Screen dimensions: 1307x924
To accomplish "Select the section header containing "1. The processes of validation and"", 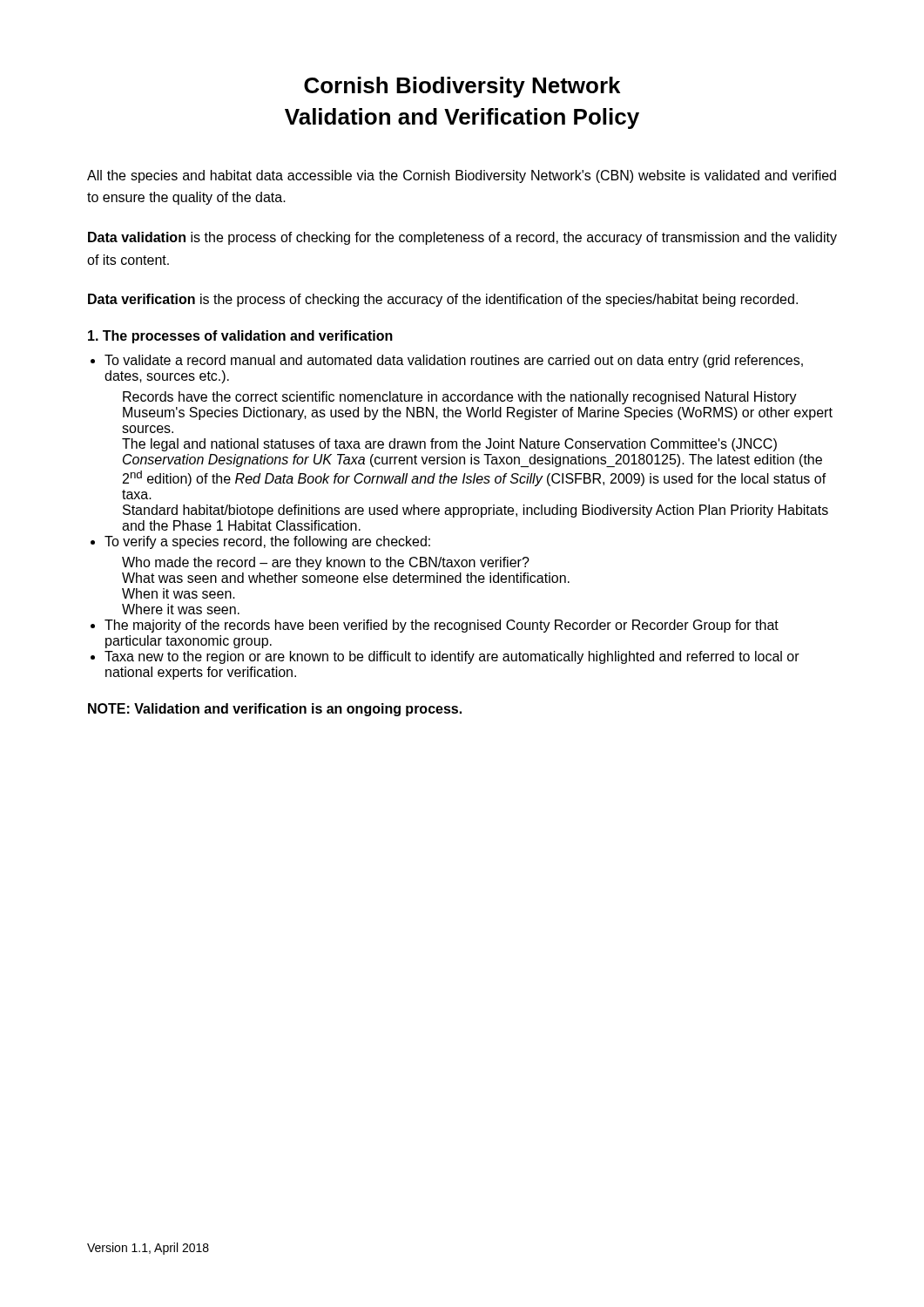I will pyautogui.click(x=240, y=336).
